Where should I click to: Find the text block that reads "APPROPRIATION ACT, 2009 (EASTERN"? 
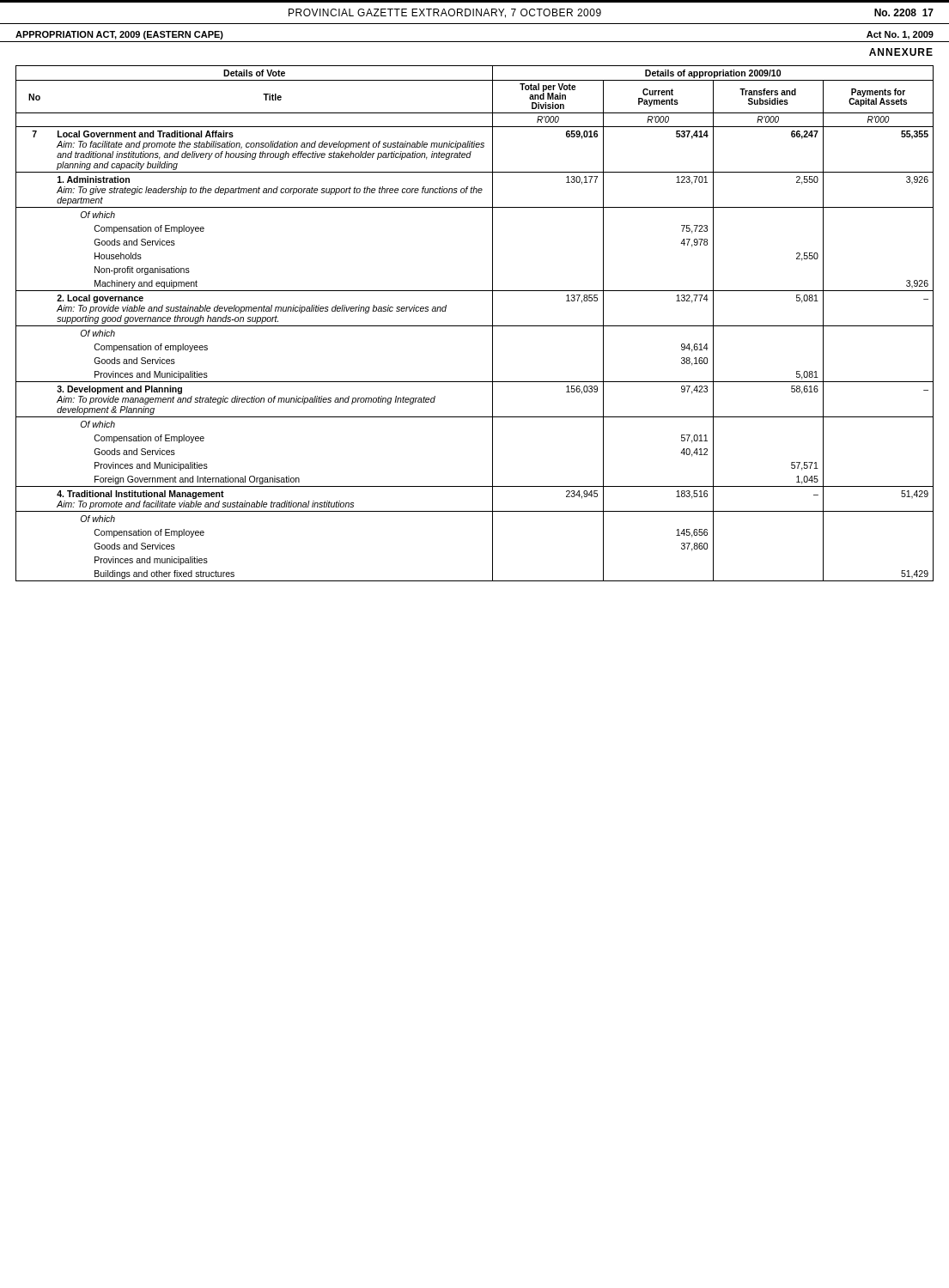coord(119,34)
